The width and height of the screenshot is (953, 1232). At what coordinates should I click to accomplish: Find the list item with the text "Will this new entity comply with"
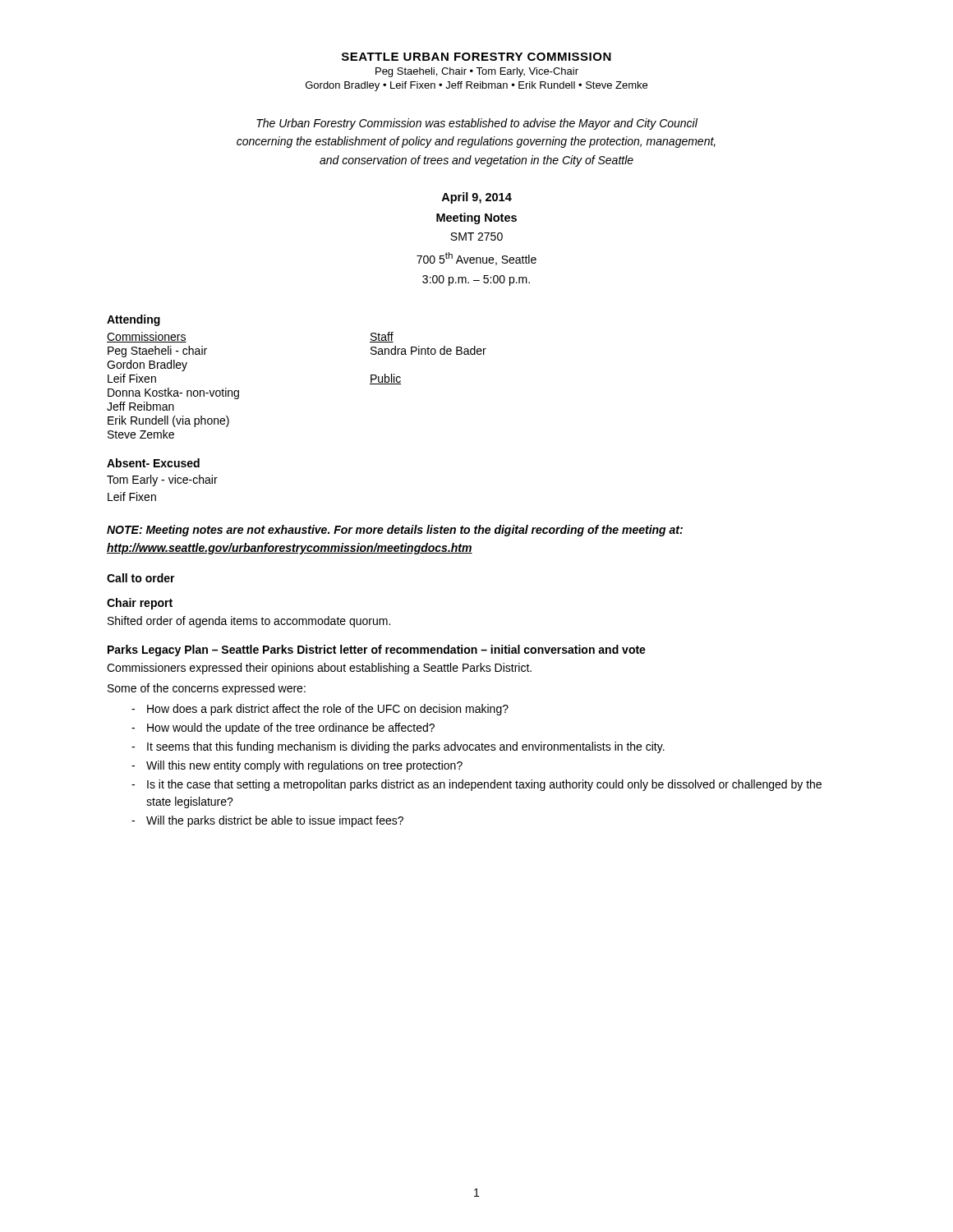tap(297, 766)
